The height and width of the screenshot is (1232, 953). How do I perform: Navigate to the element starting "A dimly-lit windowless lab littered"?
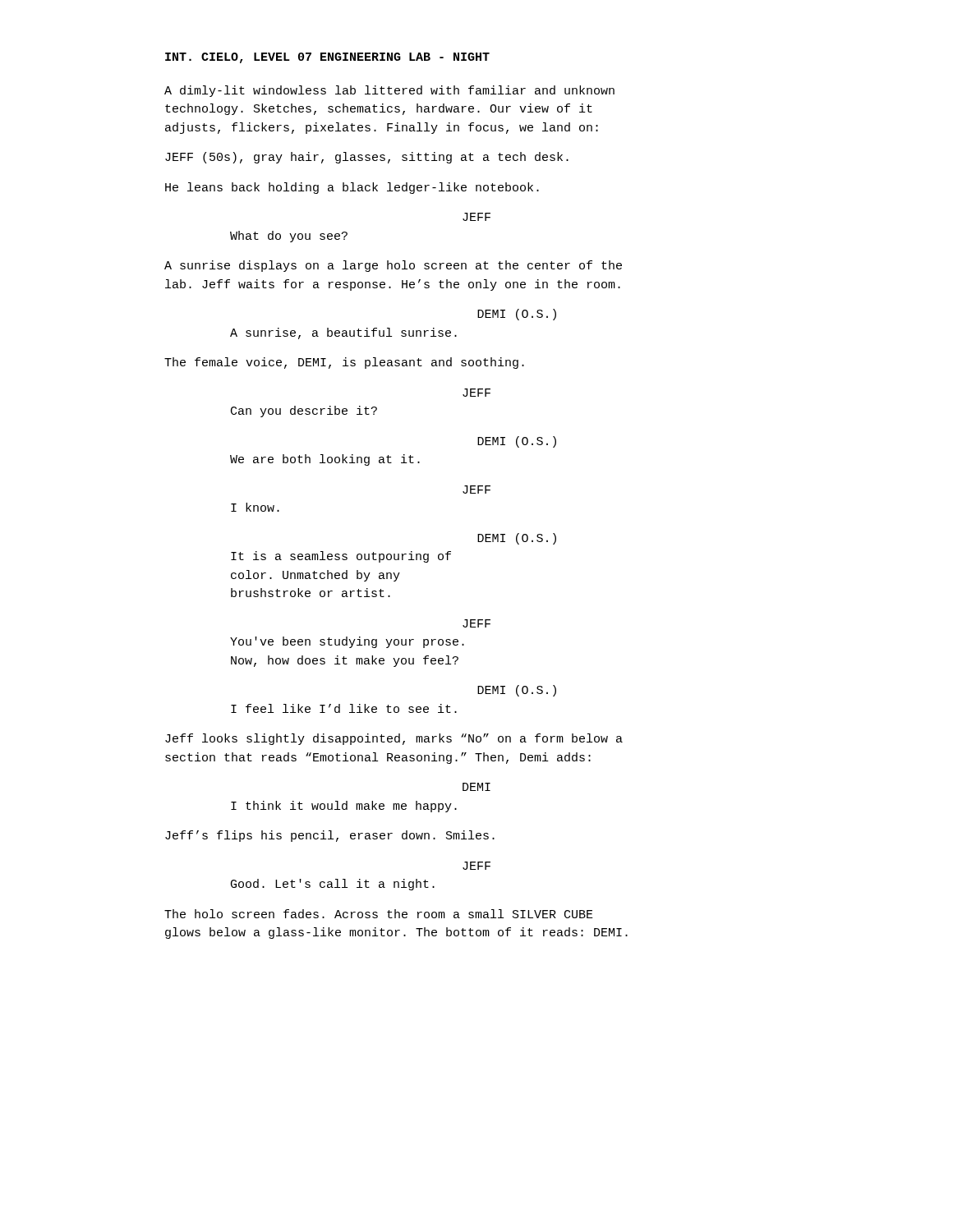pos(390,110)
